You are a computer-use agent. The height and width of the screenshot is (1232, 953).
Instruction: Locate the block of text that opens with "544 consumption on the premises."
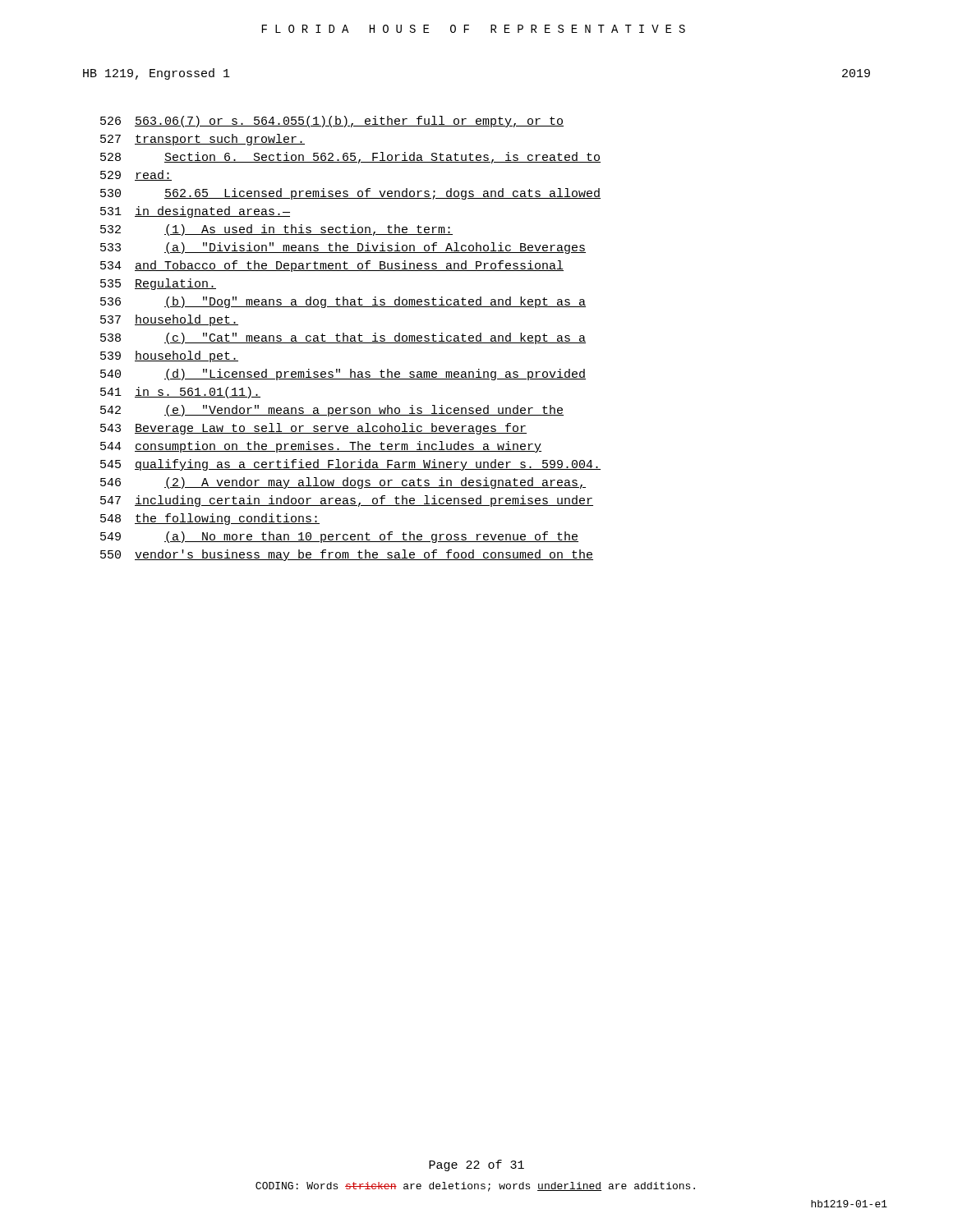pyautogui.click(x=485, y=447)
